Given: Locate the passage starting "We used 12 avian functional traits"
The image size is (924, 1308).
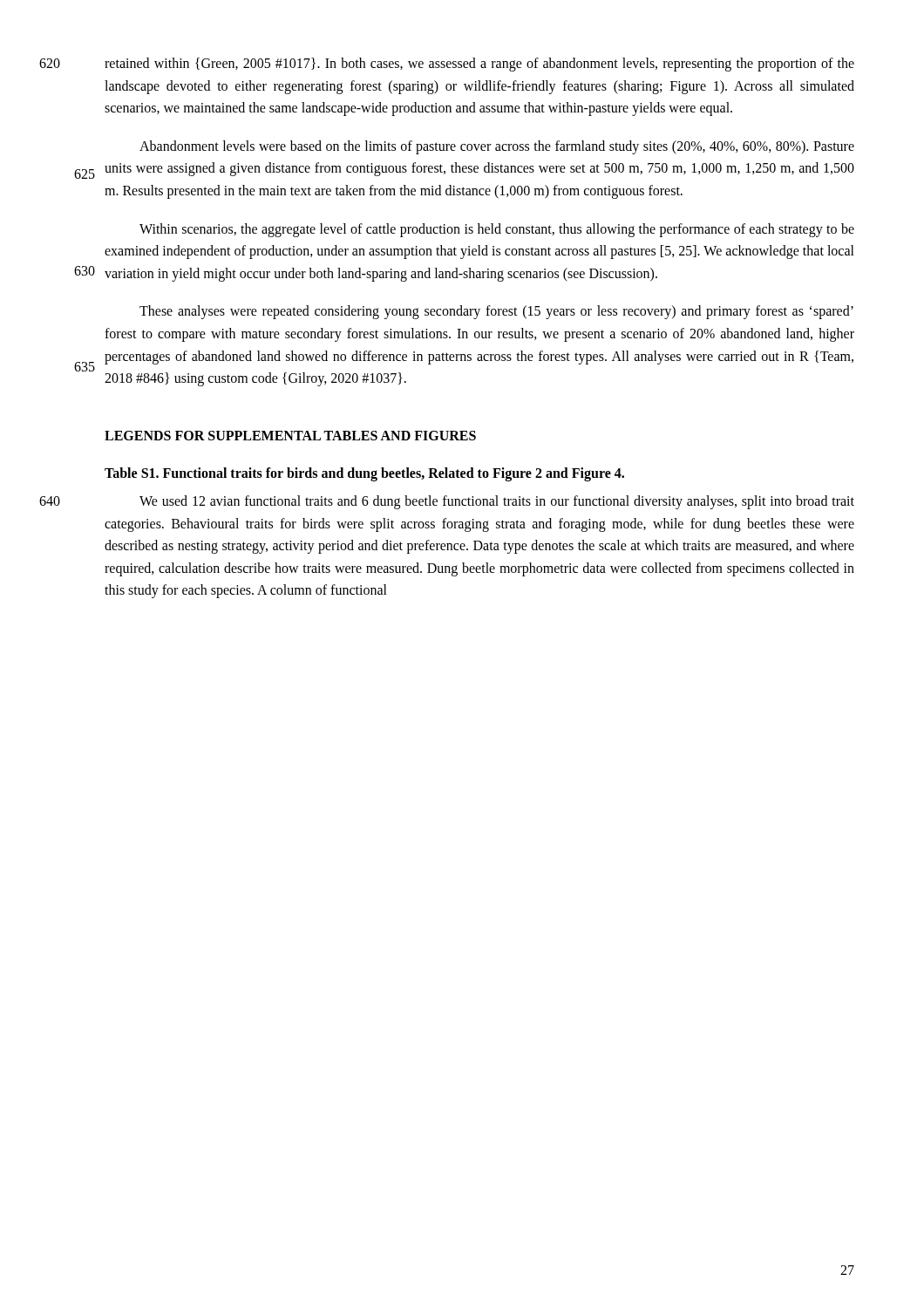Looking at the screenshot, I should coord(479,546).
